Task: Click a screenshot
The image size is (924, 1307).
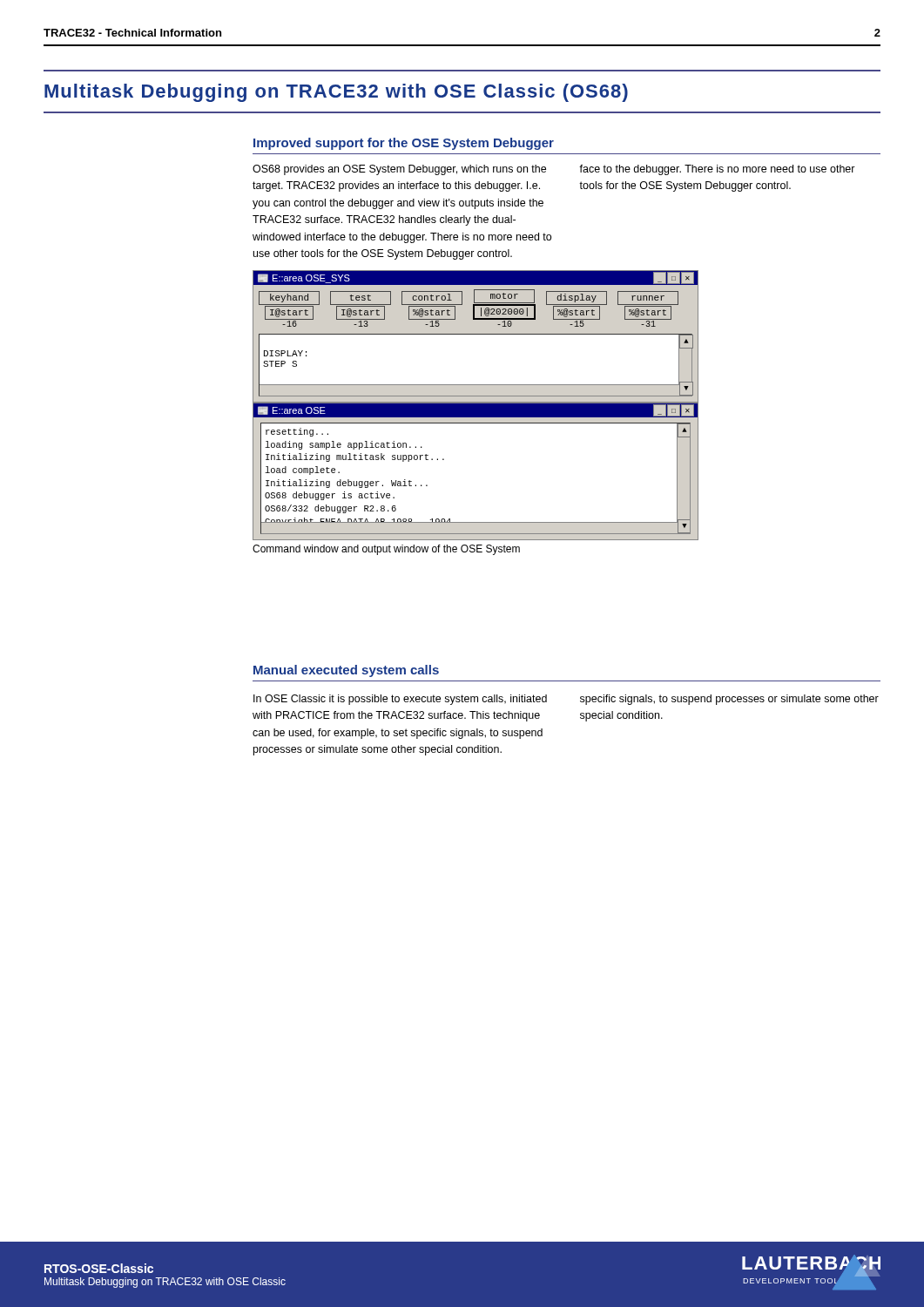Action: [x=567, y=405]
